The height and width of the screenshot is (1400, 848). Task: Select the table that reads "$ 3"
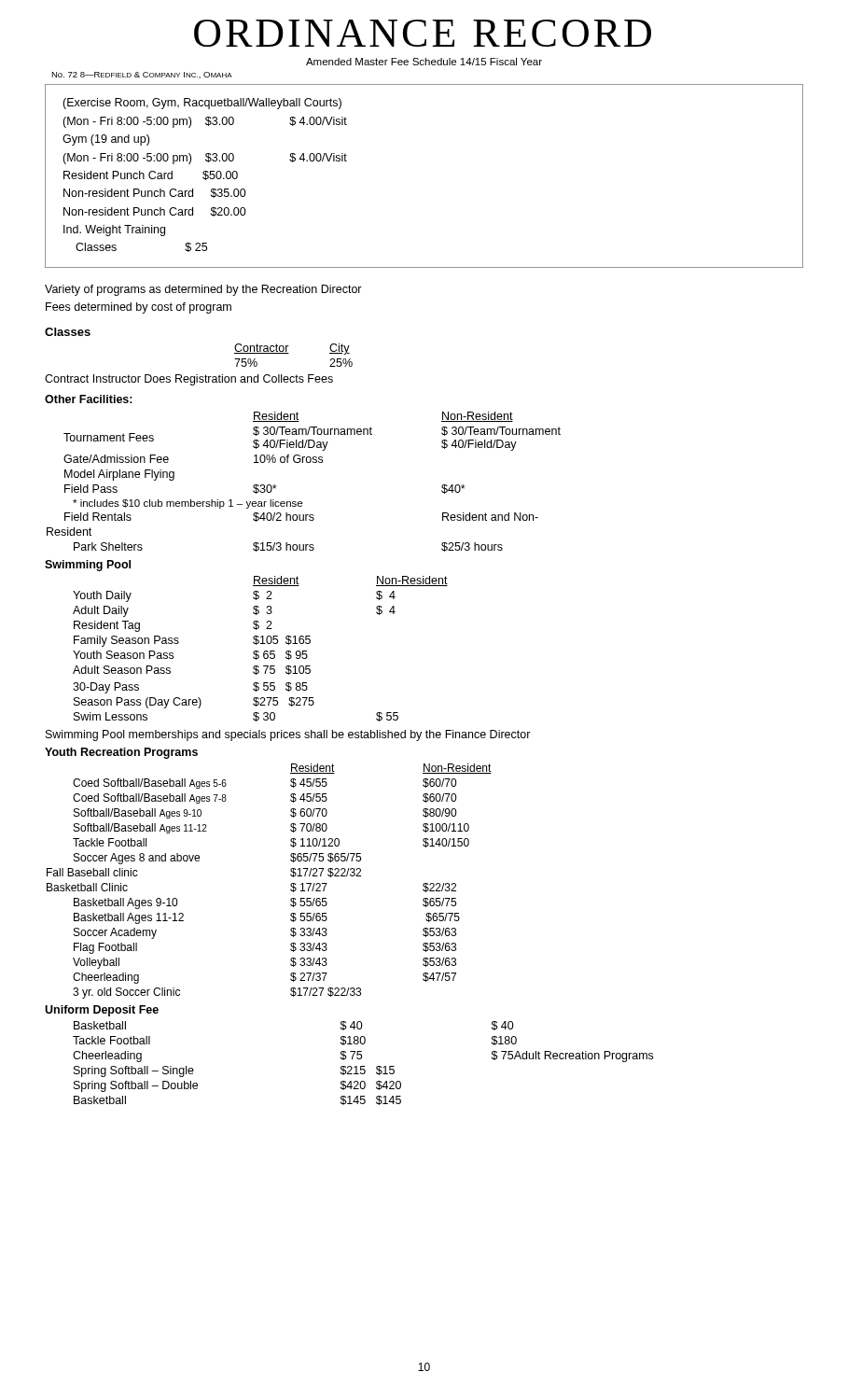coord(424,649)
